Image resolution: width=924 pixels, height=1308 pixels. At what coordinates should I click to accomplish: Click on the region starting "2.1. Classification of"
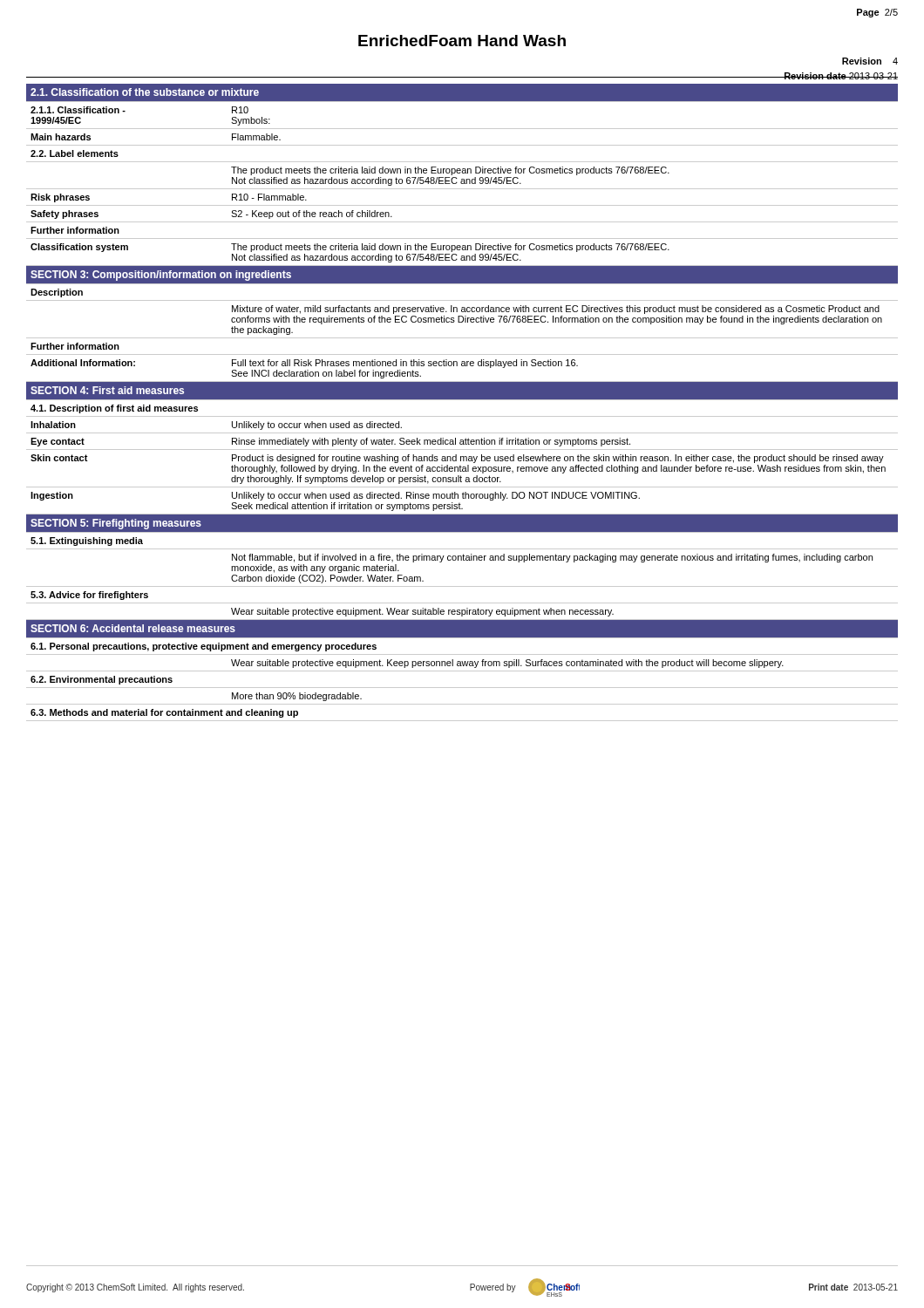pos(462,93)
